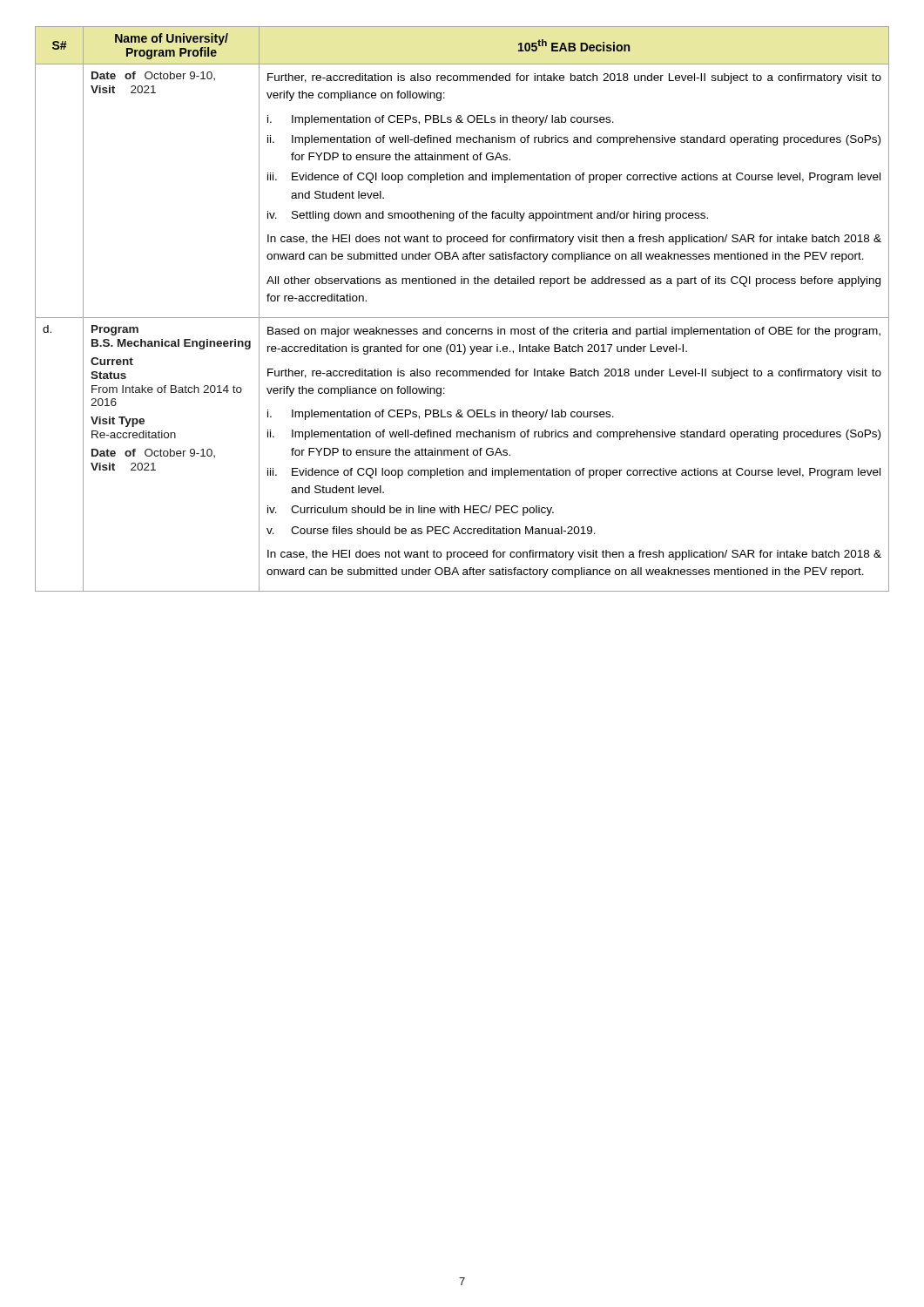
Task: Select the table that reads "Name of University/ Program Profile"
Action: tap(462, 309)
